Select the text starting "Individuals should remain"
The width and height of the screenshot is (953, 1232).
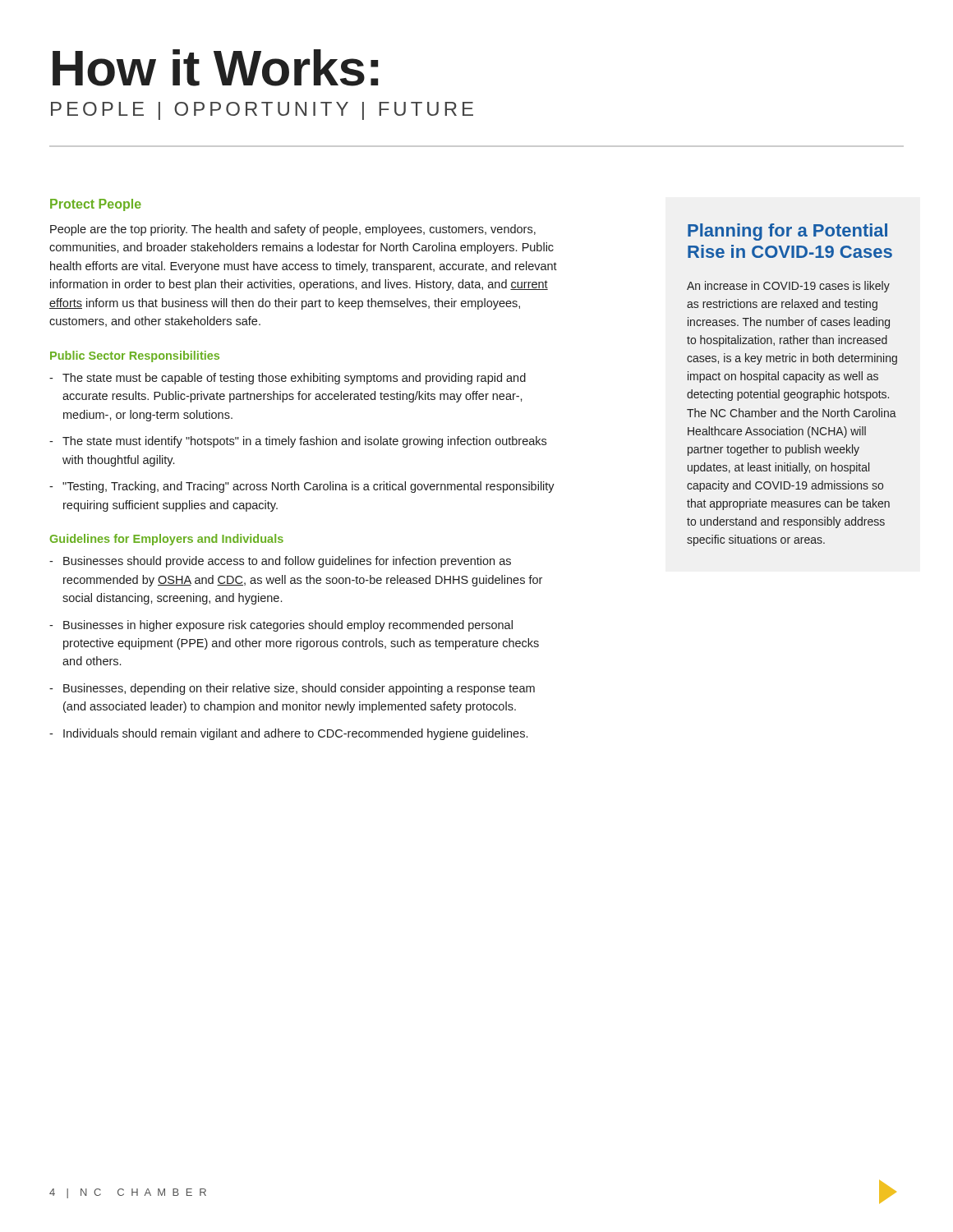304,734
